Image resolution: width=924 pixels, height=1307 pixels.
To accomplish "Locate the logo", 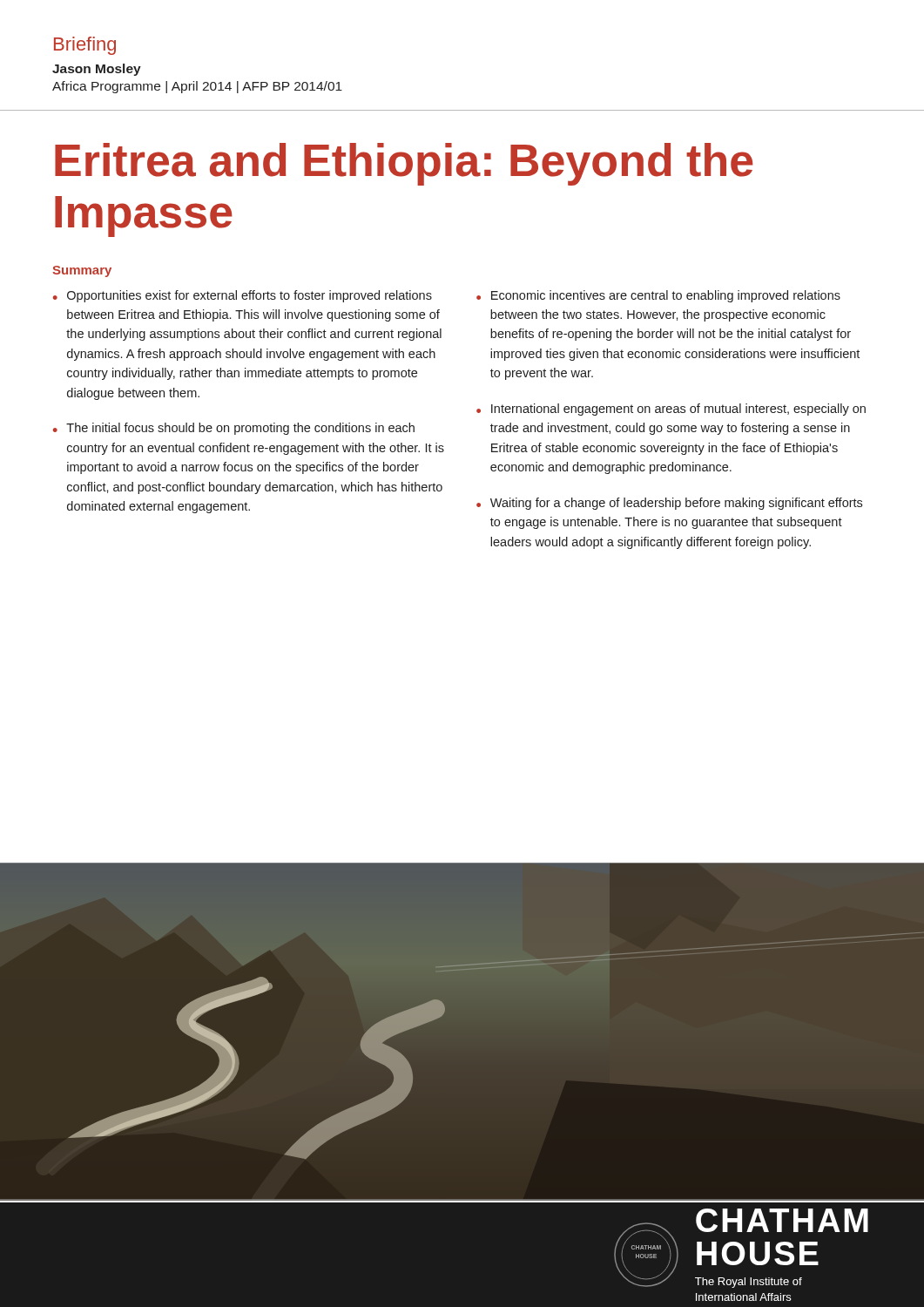I will (x=742, y=1255).
